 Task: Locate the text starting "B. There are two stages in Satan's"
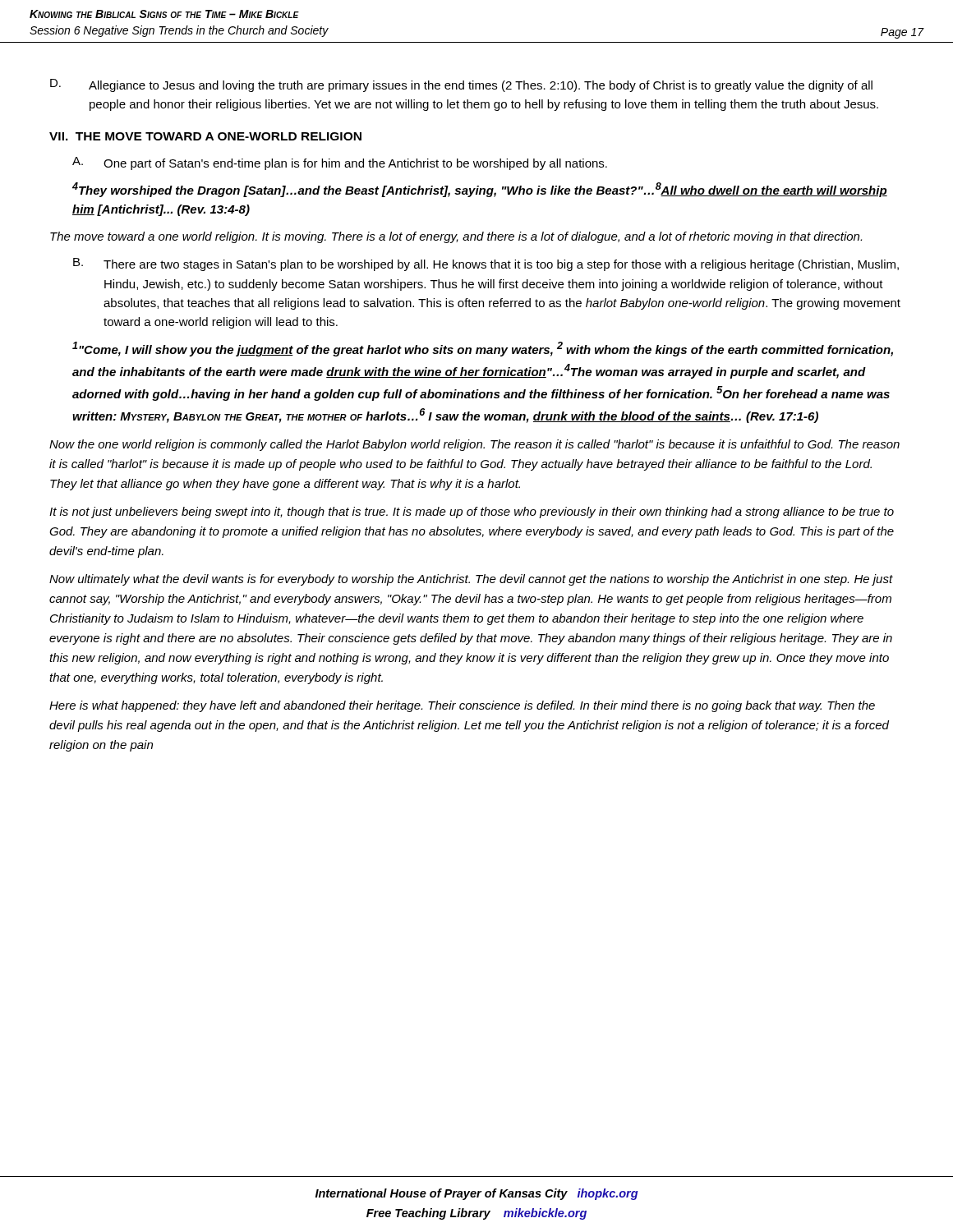point(488,293)
